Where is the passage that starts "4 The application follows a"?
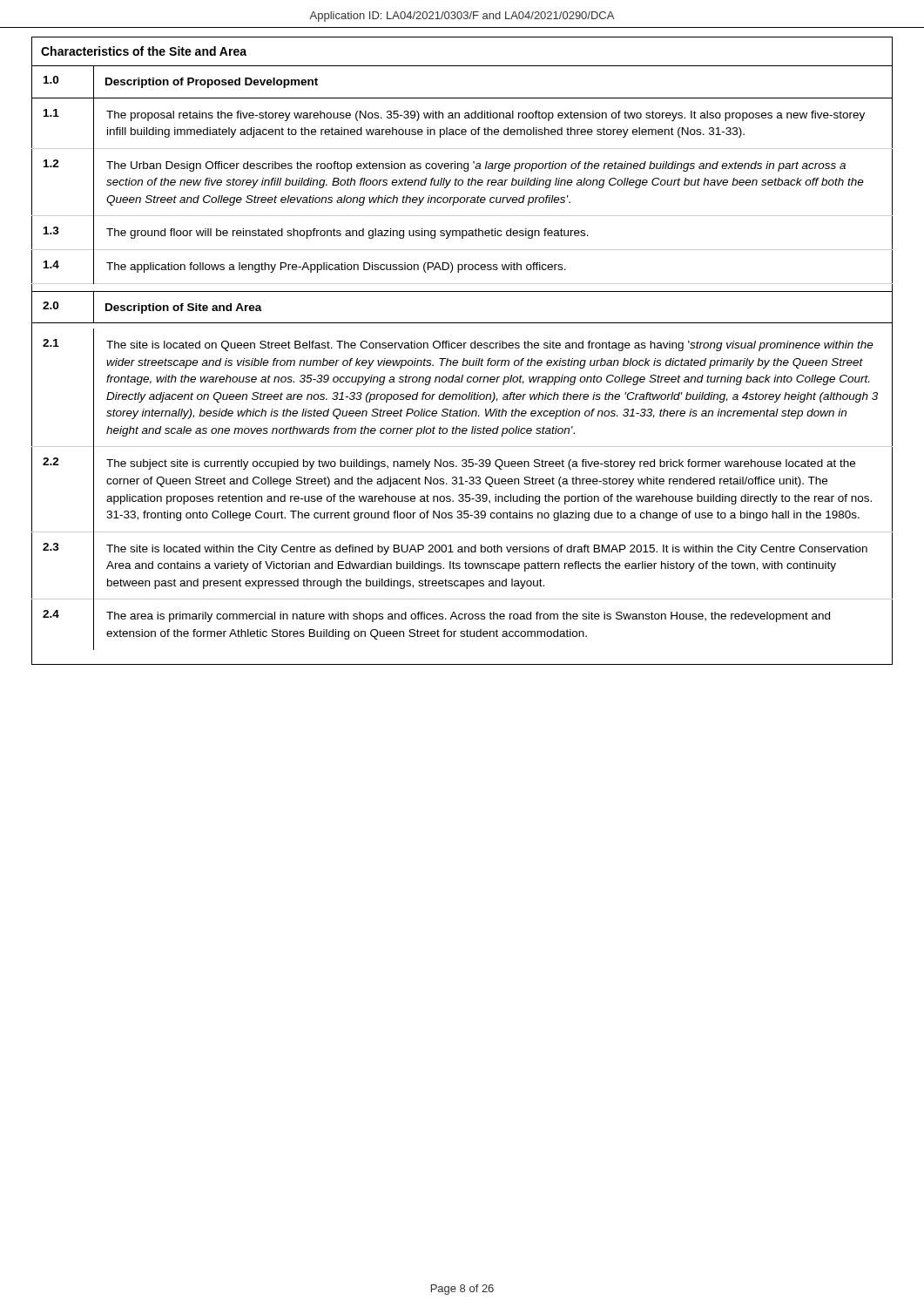924x1307 pixels. [x=462, y=266]
